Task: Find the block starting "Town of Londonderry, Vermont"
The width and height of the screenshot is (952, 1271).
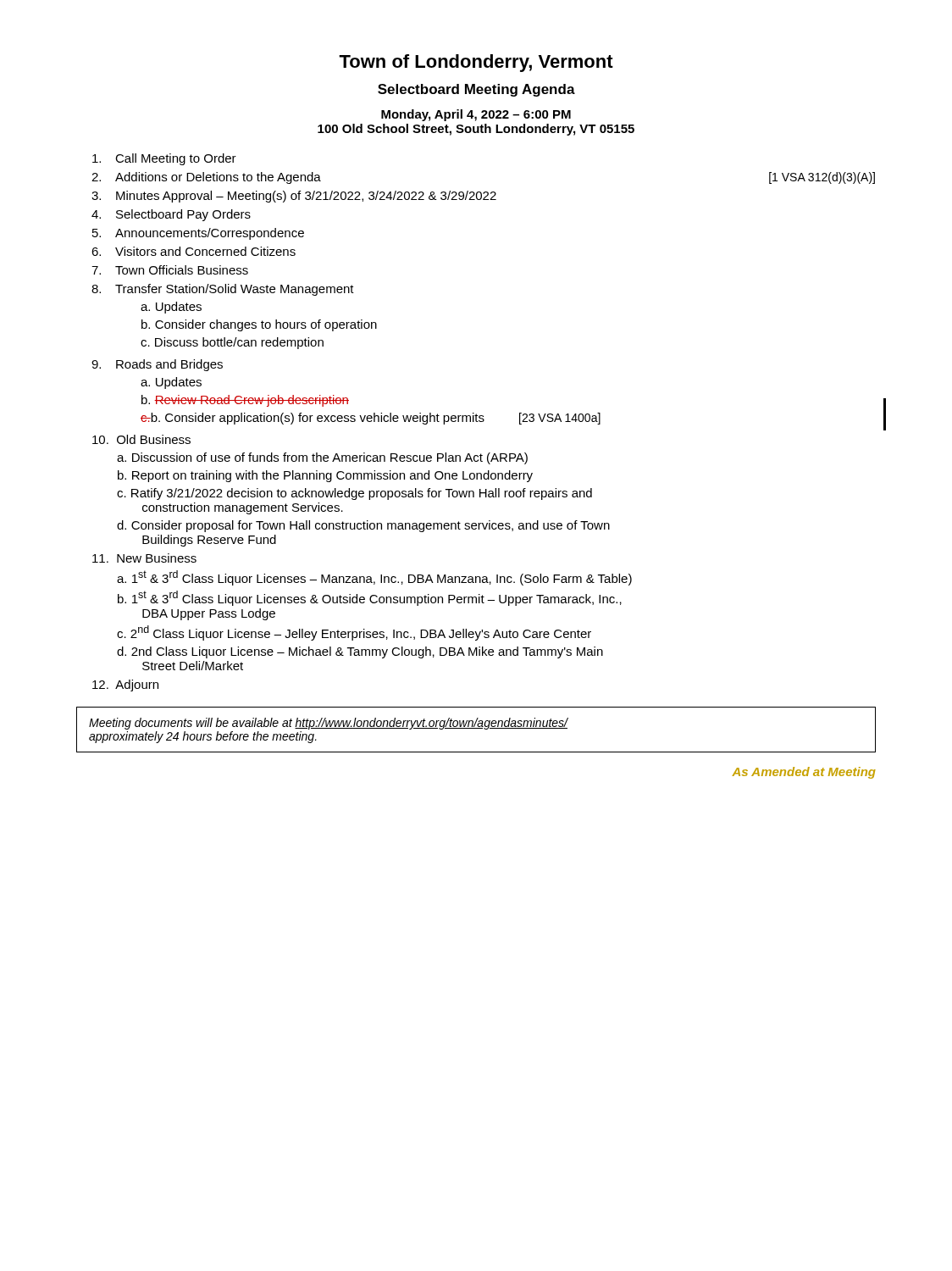Action: pos(476,61)
